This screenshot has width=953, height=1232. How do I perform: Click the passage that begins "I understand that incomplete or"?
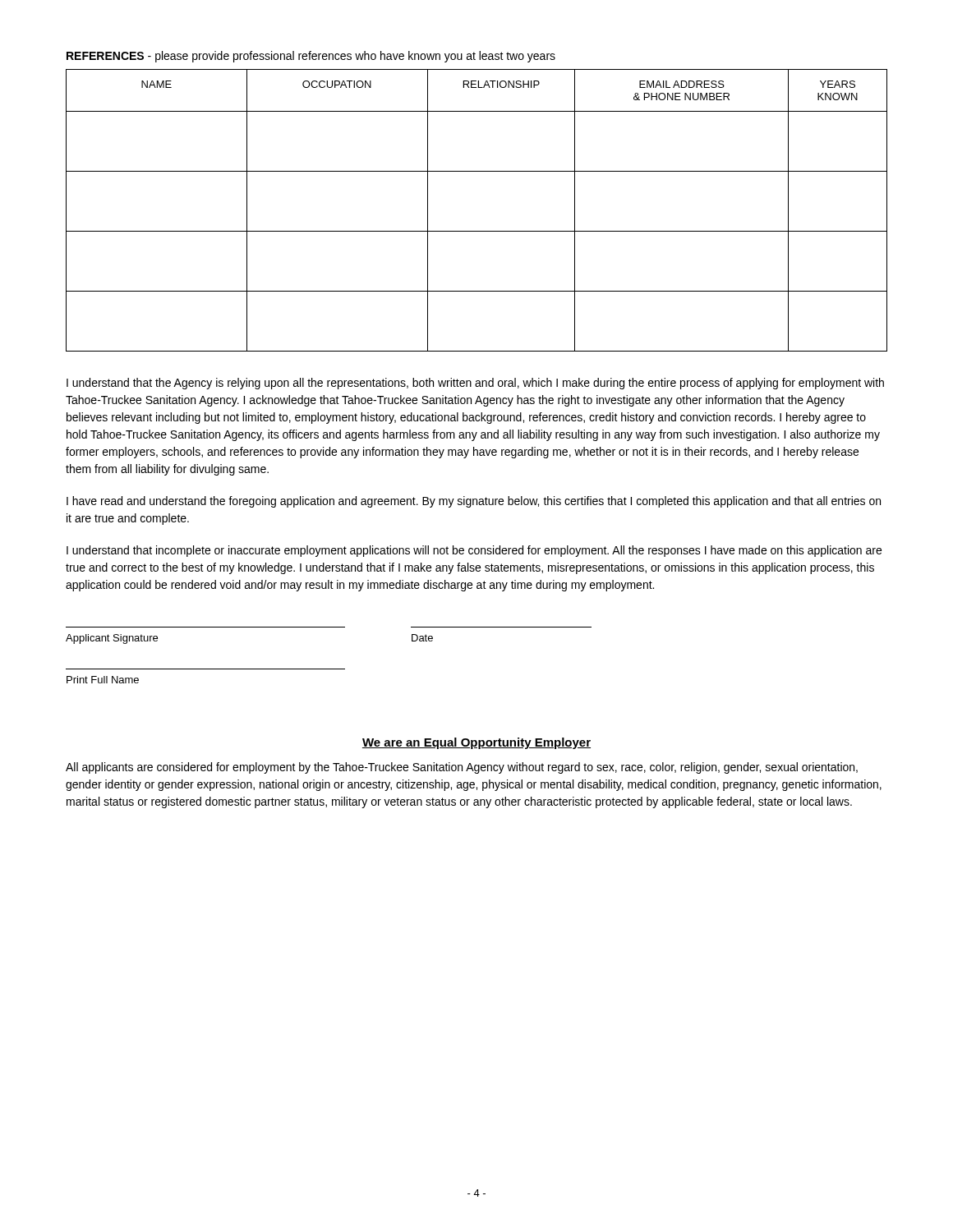[x=474, y=568]
